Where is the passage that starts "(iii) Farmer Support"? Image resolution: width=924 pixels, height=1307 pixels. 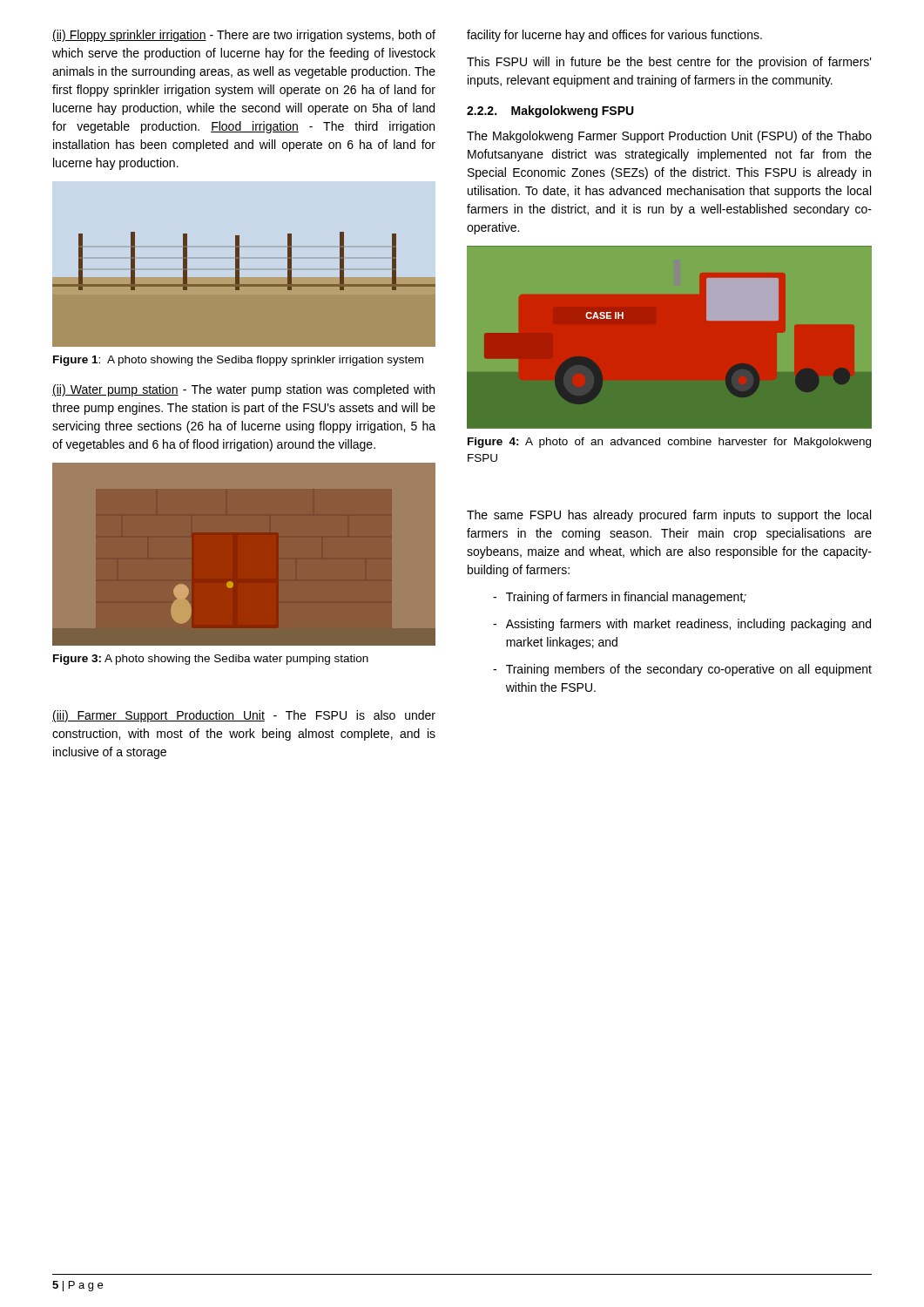[244, 720]
